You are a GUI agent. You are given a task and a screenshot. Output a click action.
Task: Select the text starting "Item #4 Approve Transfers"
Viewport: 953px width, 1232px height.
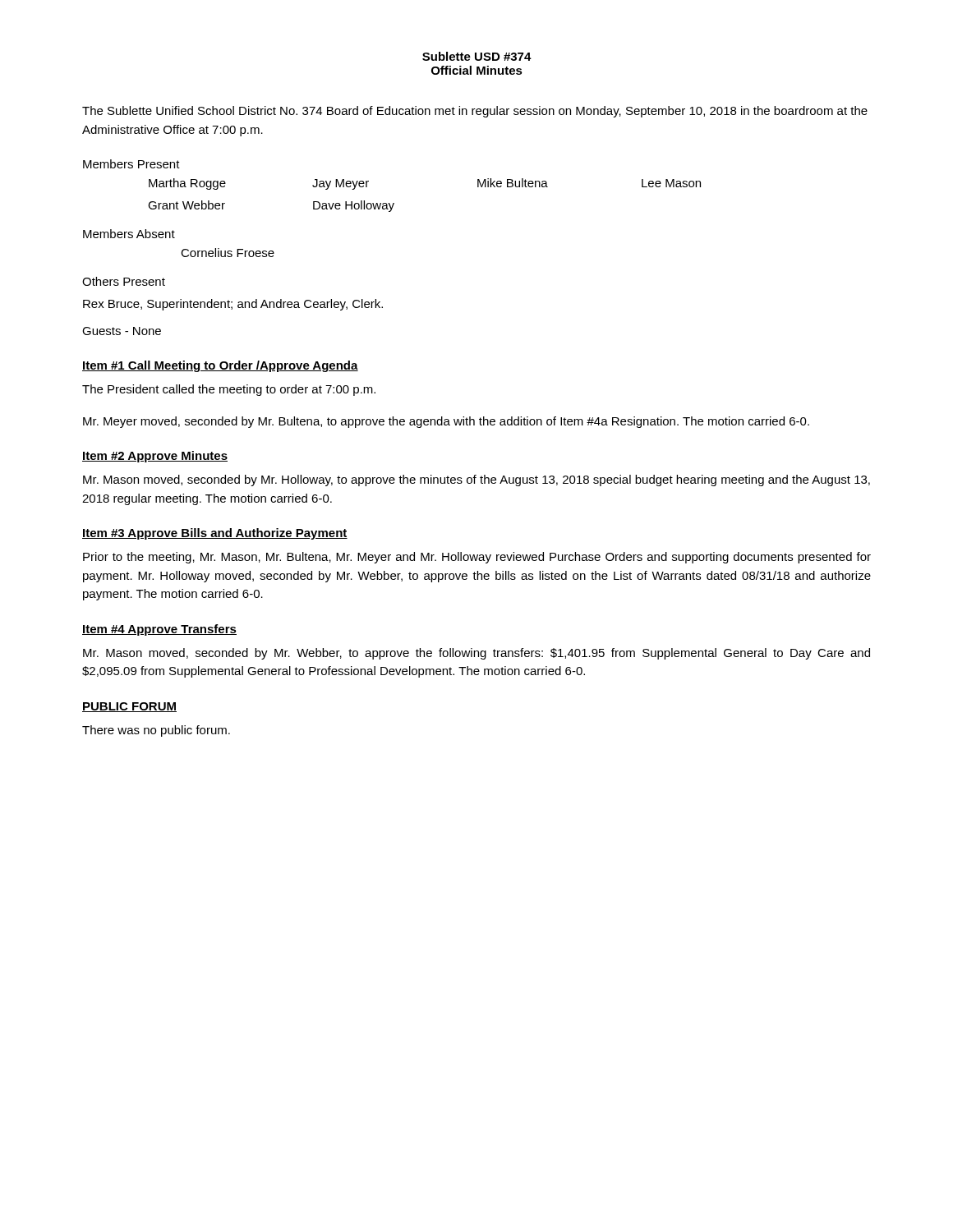click(159, 628)
